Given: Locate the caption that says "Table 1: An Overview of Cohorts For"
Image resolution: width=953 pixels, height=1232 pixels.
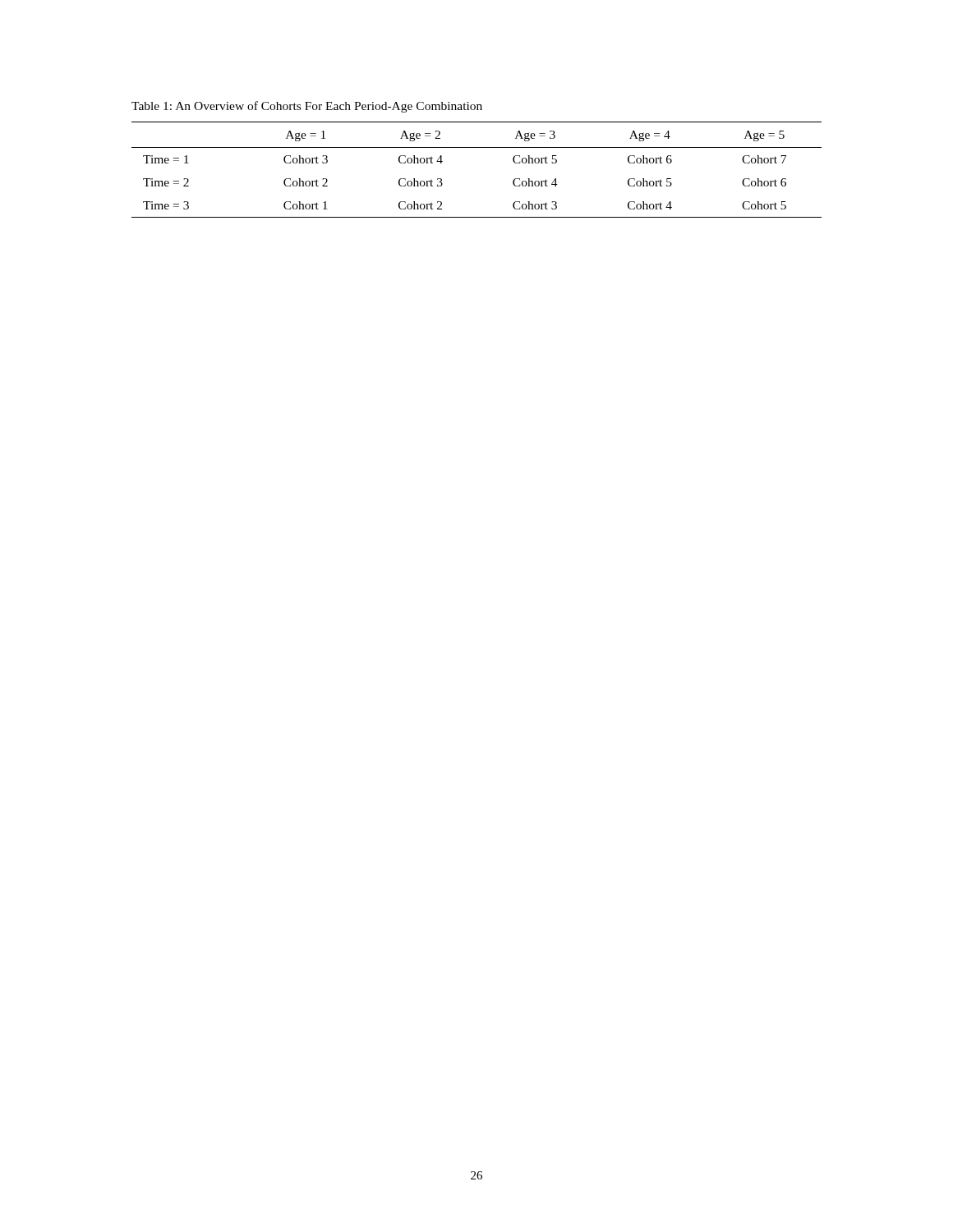Looking at the screenshot, I should point(307,106).
